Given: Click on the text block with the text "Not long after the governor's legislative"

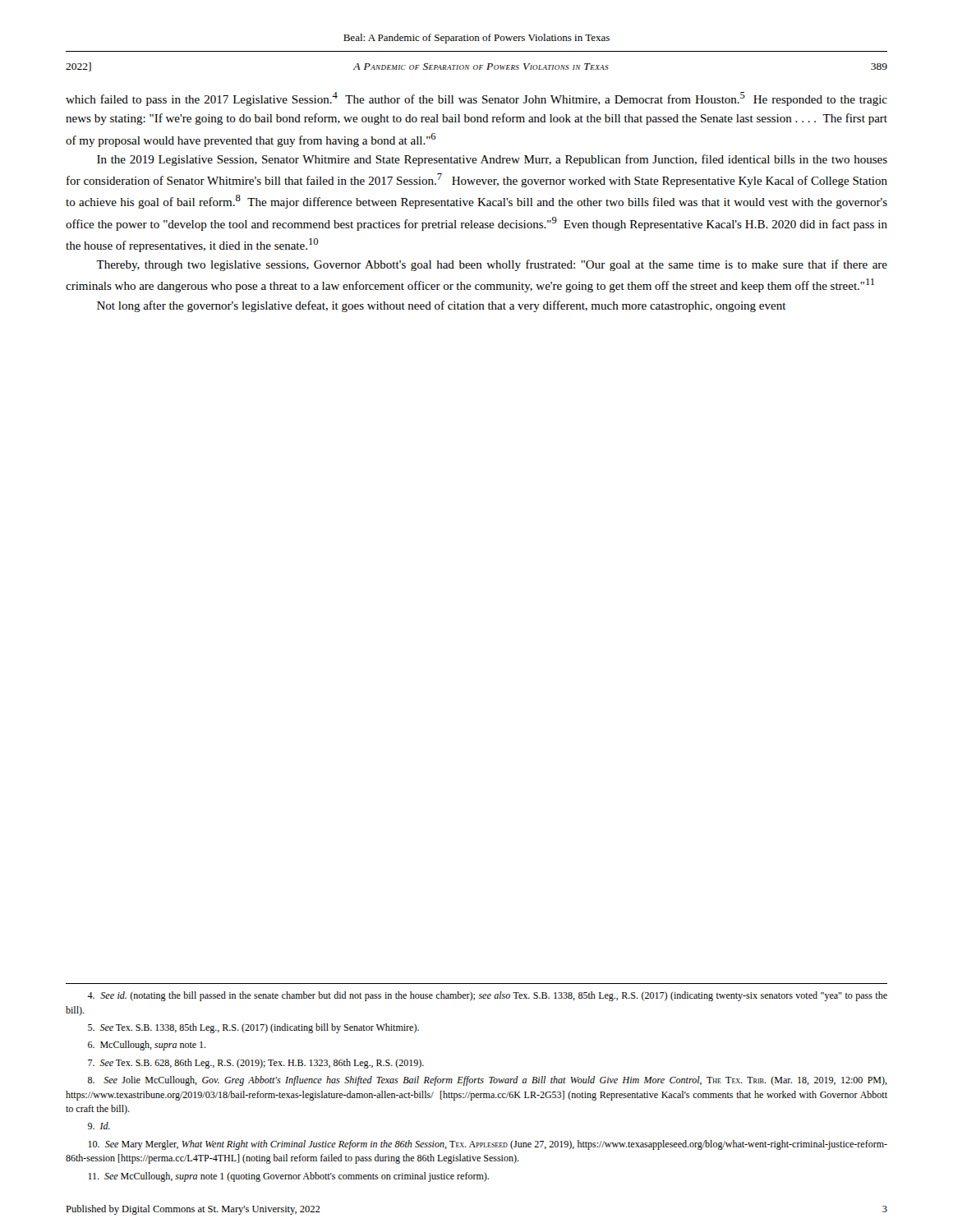Looking at the screenshot, I should click(476, 306).
